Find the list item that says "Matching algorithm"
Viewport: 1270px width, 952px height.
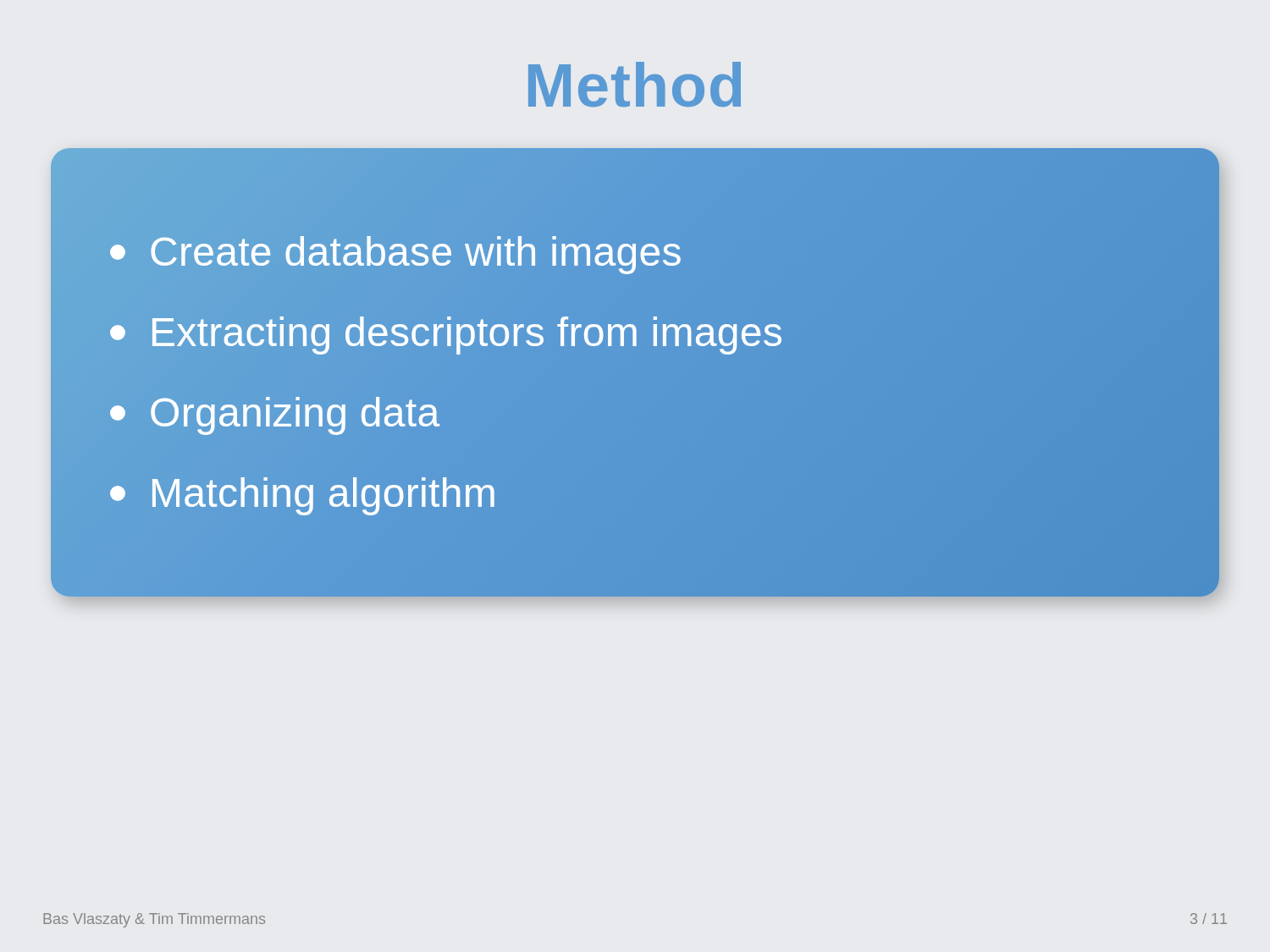[304, 493]
